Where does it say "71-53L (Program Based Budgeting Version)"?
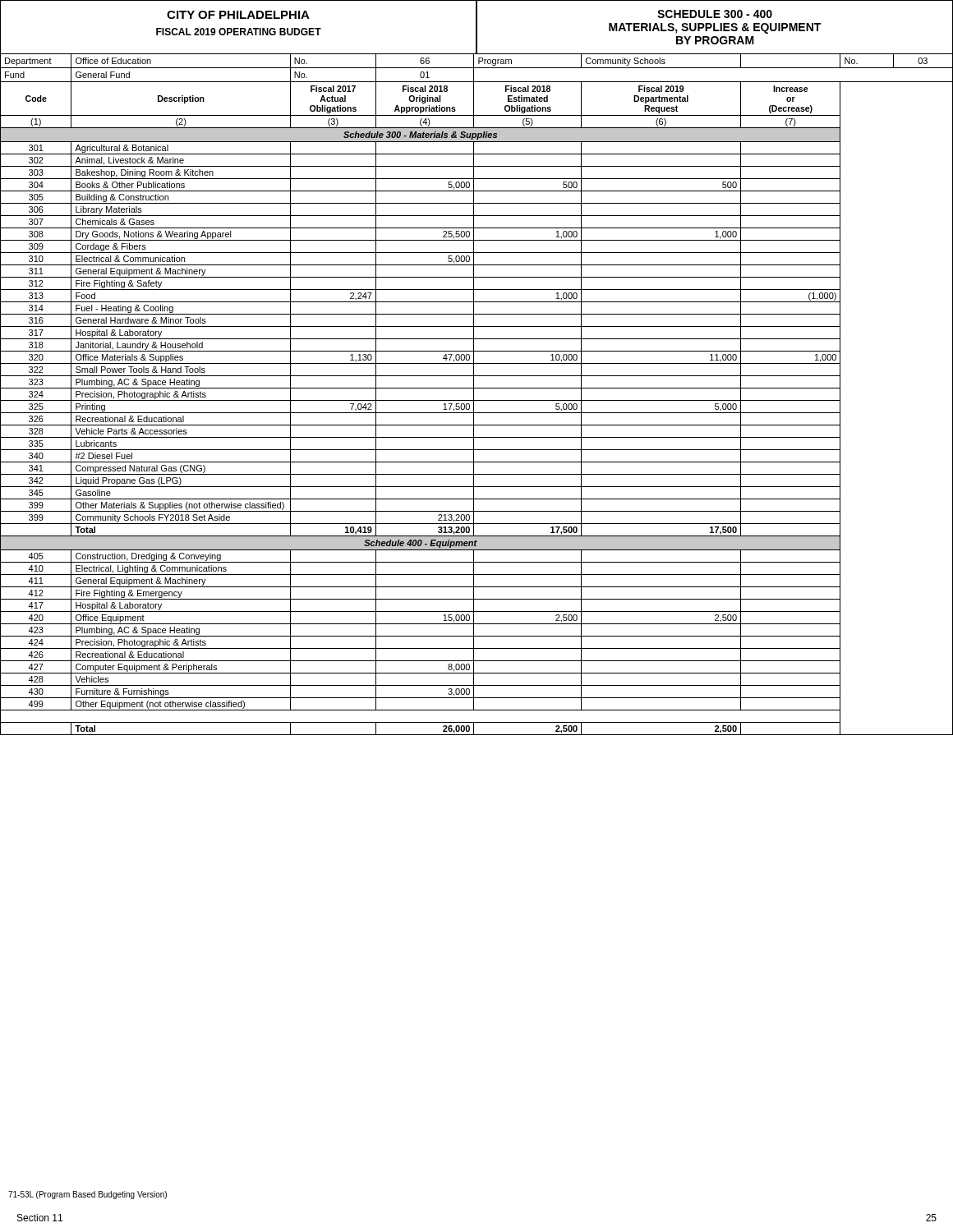The image size is (953, 1232). point(88,1195)
